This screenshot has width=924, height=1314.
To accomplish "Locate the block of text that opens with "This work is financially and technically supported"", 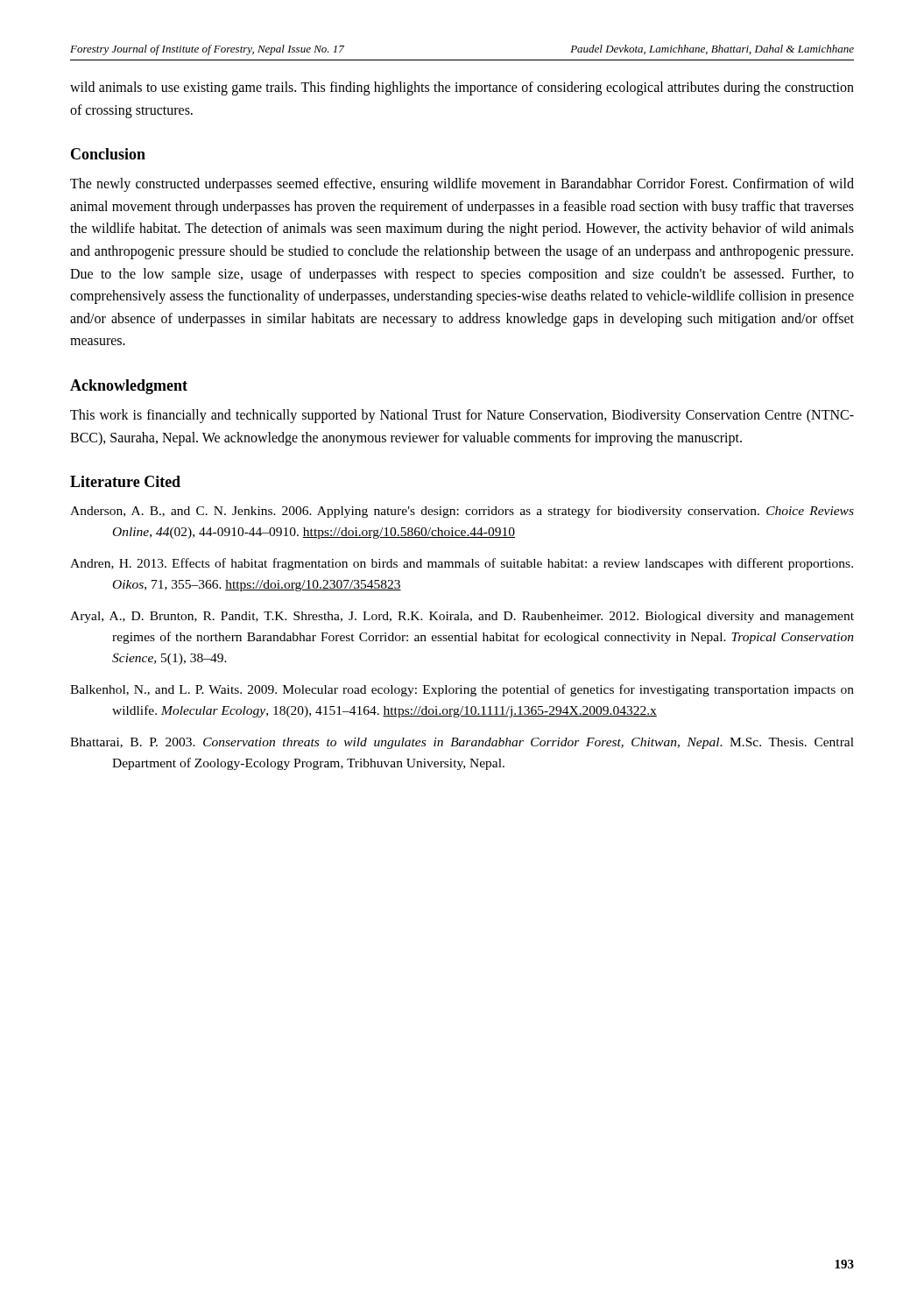I will pyautogui.click(x=462, y=426).
